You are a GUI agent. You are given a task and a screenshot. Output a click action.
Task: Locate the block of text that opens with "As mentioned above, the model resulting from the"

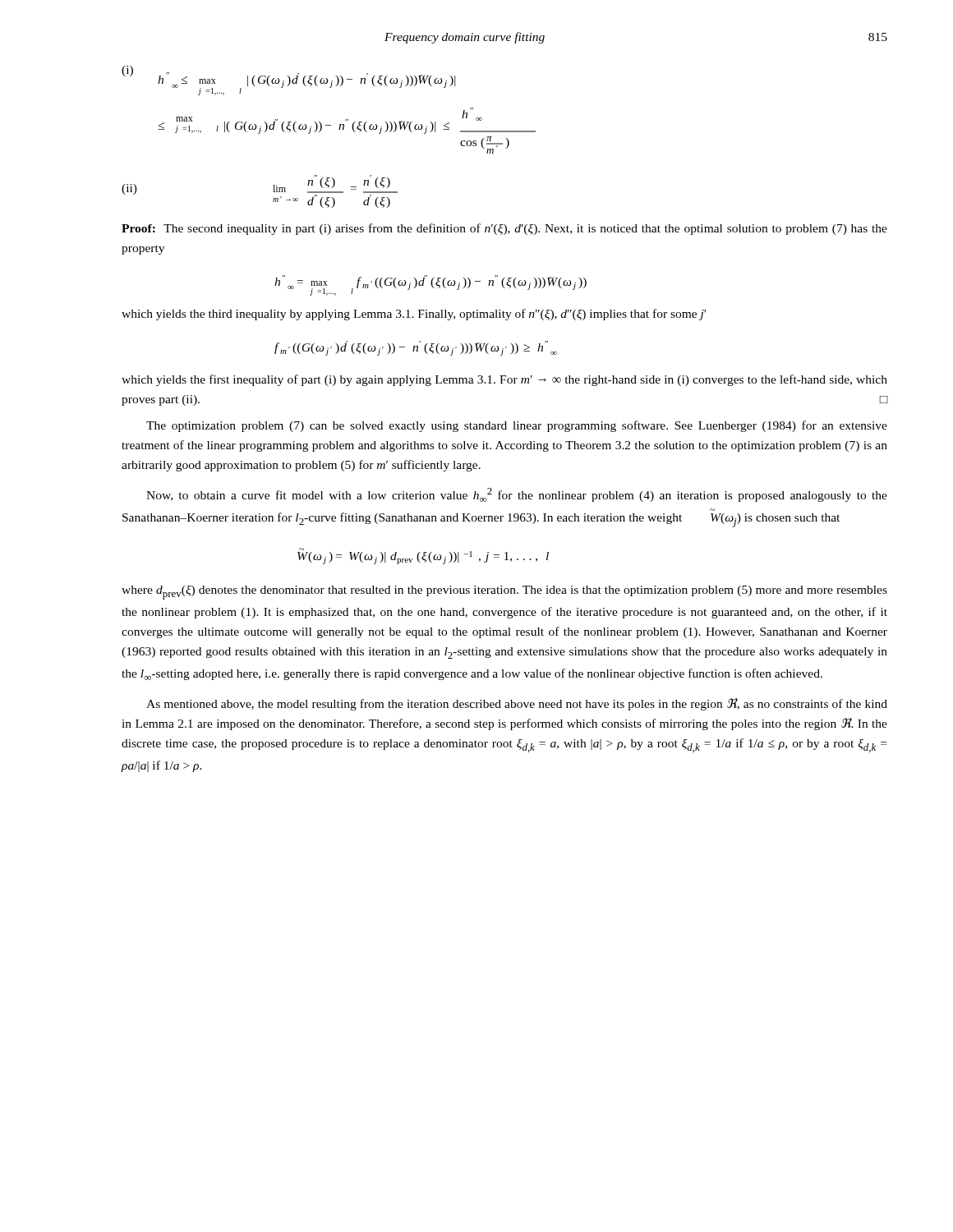coord(504,735)
